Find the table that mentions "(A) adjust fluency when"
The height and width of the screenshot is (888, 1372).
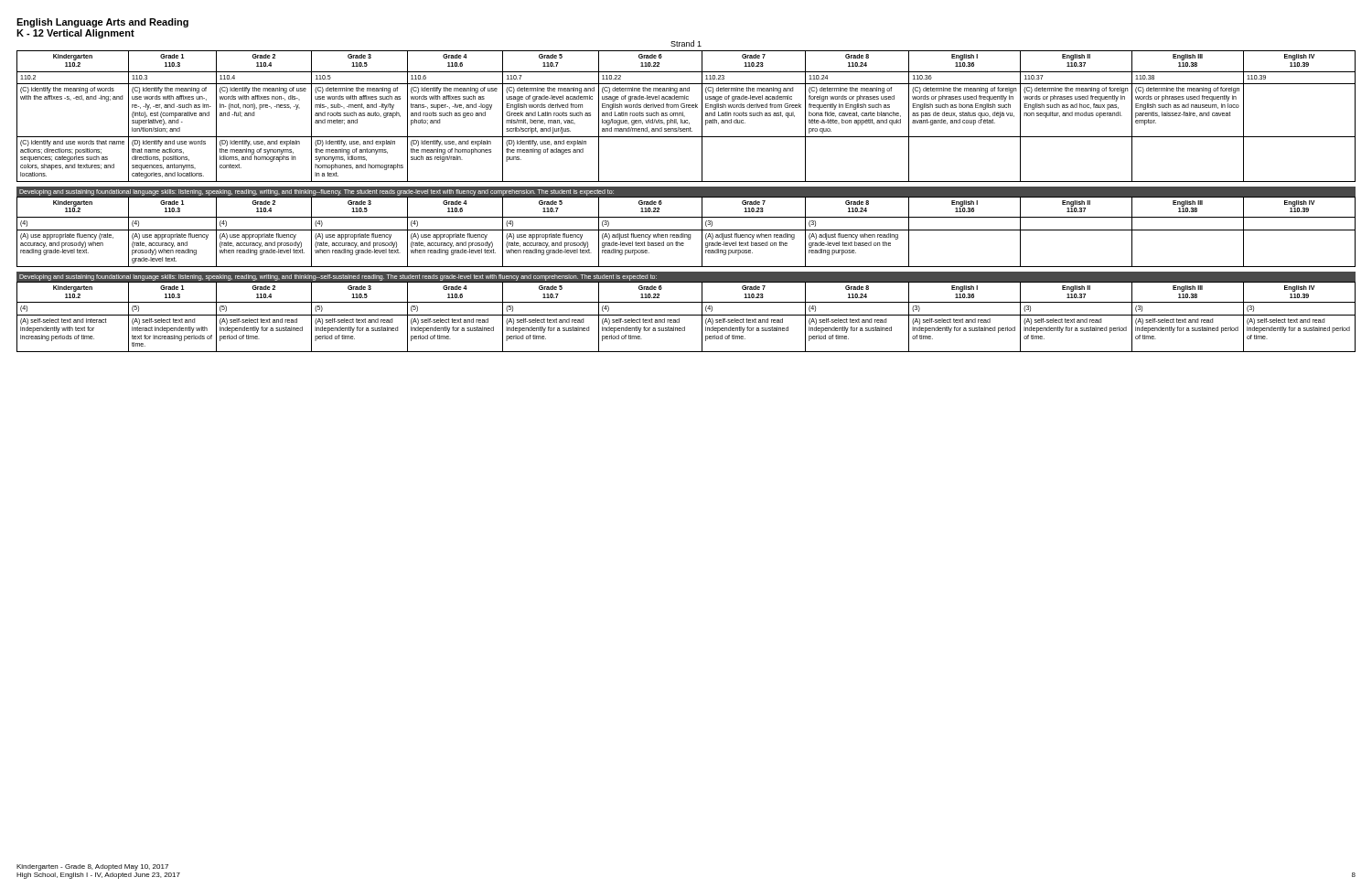point(686,232)
